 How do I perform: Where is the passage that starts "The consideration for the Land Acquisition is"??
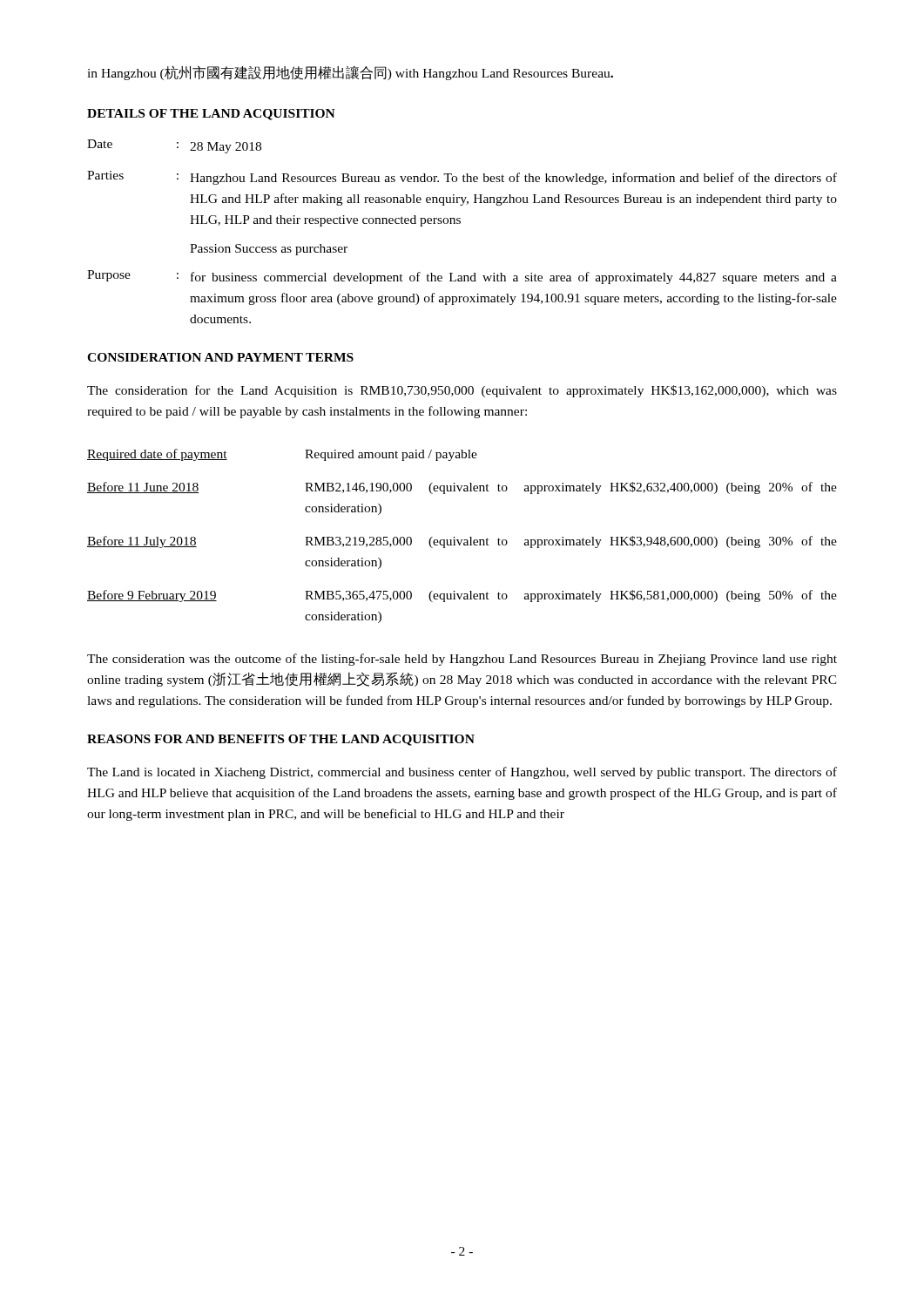(462, 401)
